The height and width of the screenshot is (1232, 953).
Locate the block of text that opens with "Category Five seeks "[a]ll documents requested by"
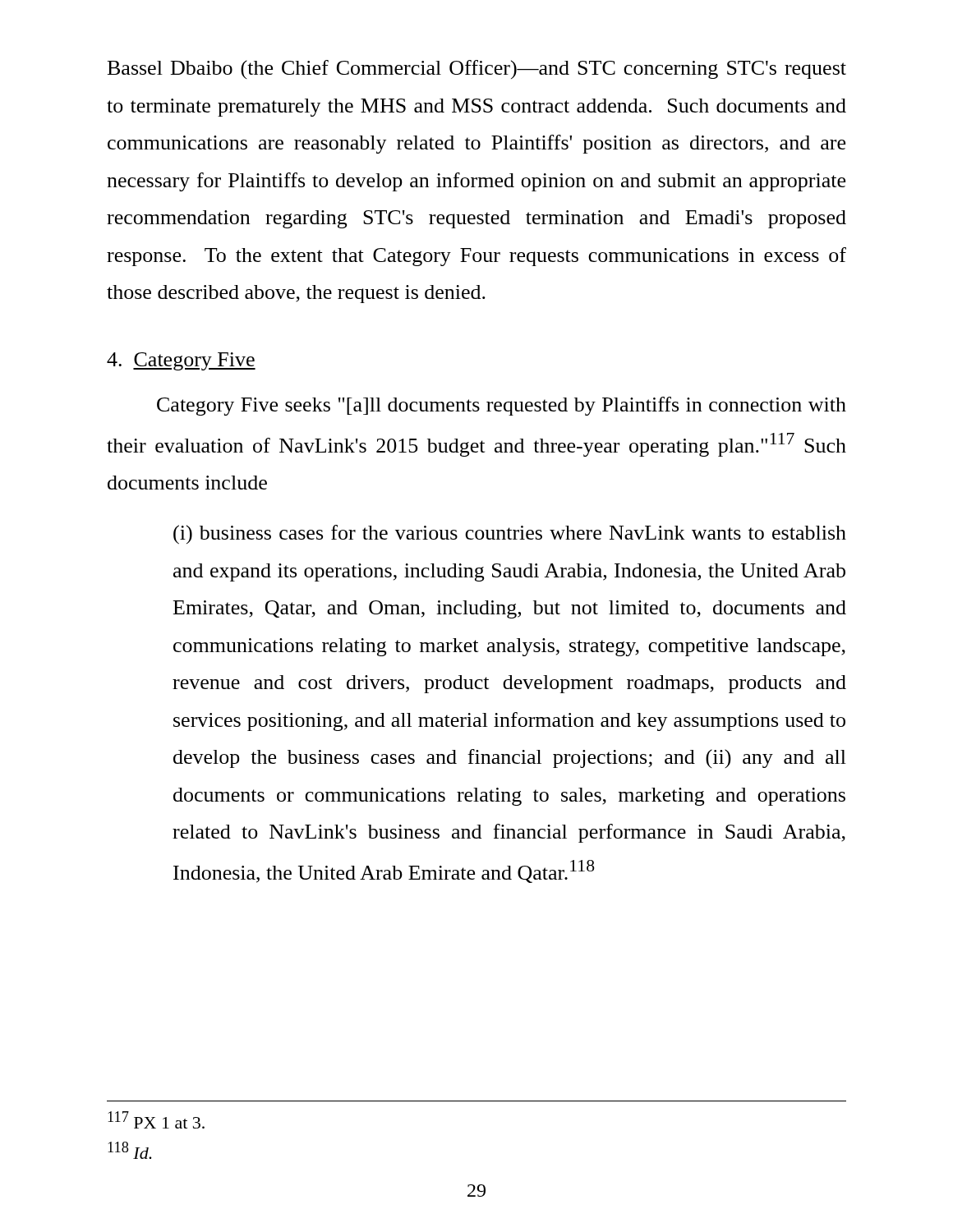[x=476, y=443]
